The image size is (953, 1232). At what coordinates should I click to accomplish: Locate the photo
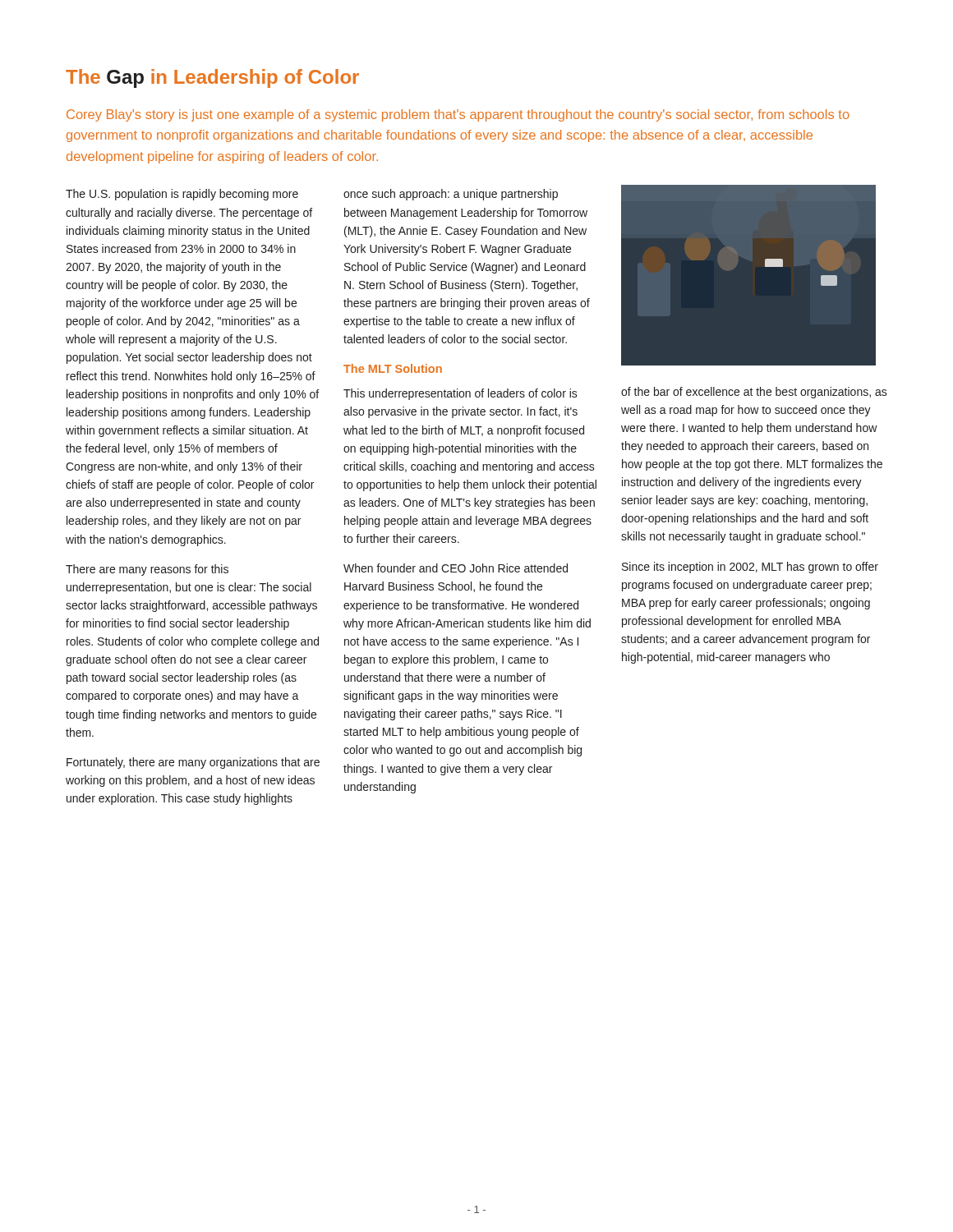coord(754,278)
